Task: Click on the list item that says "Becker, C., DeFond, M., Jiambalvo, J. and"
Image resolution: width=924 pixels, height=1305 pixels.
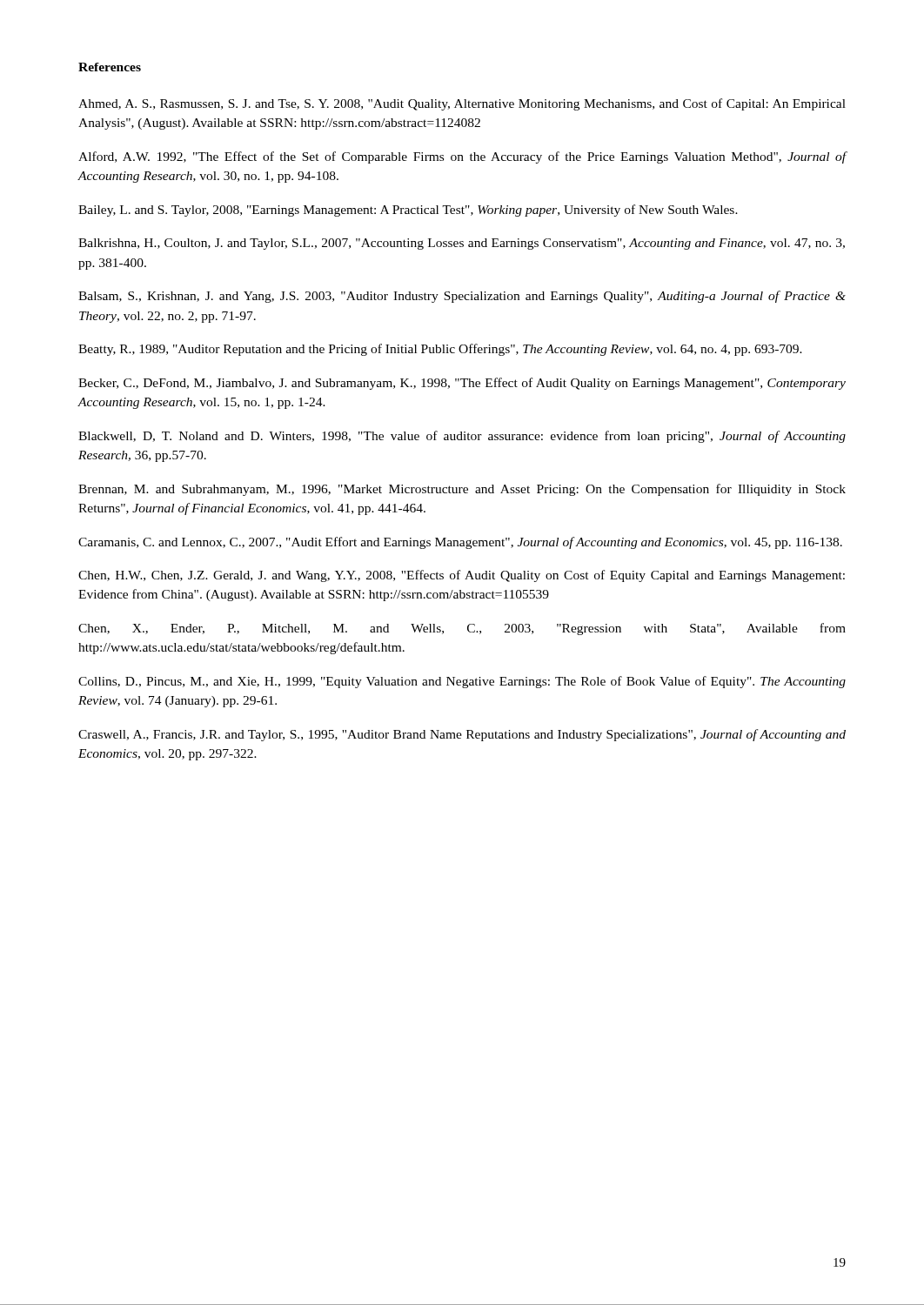Action: (462, 392)
